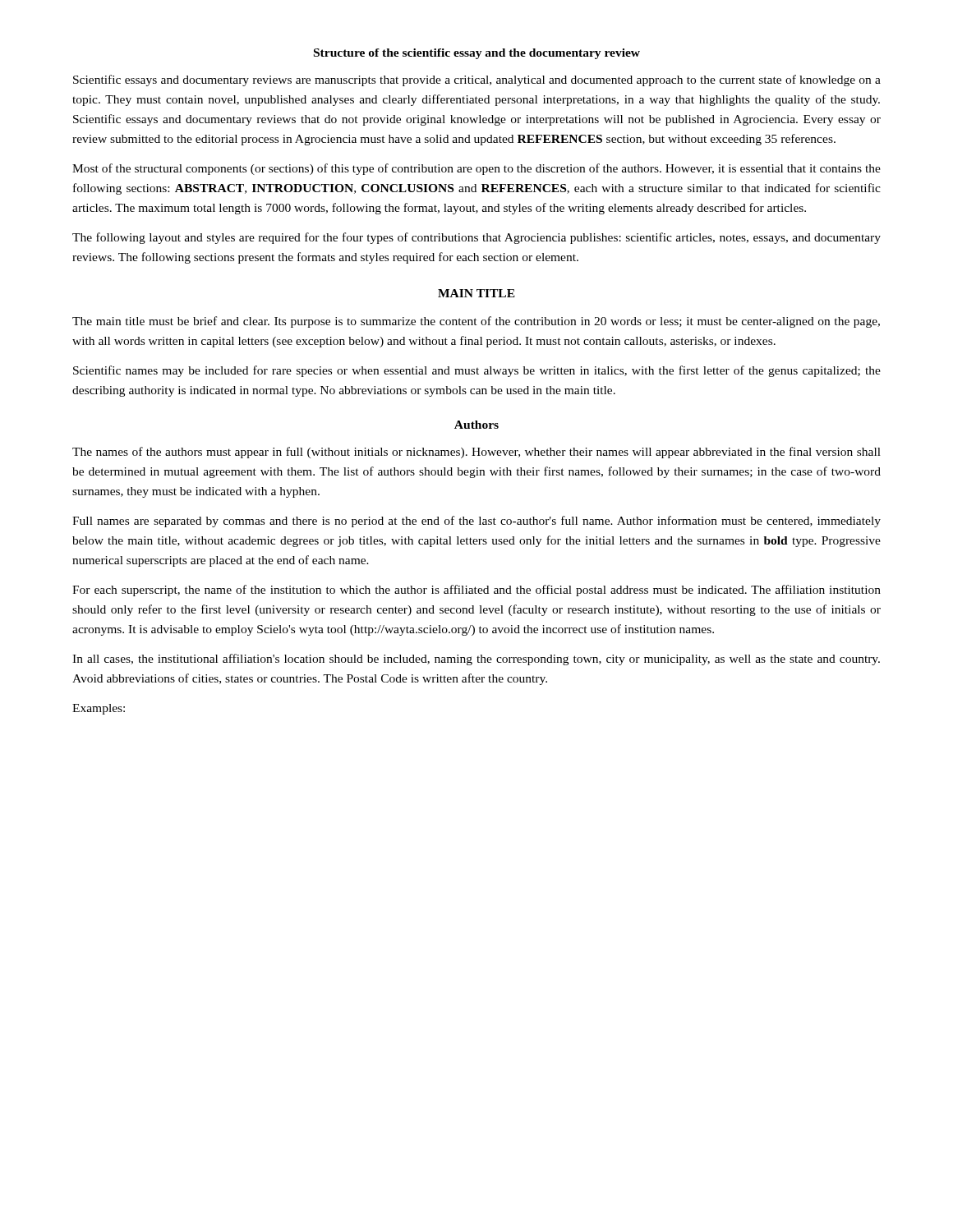Viewport: 953px width, 1232px height.
Task: Locate the text block that says "The following layout and styles"
Action: click(476, 247)
